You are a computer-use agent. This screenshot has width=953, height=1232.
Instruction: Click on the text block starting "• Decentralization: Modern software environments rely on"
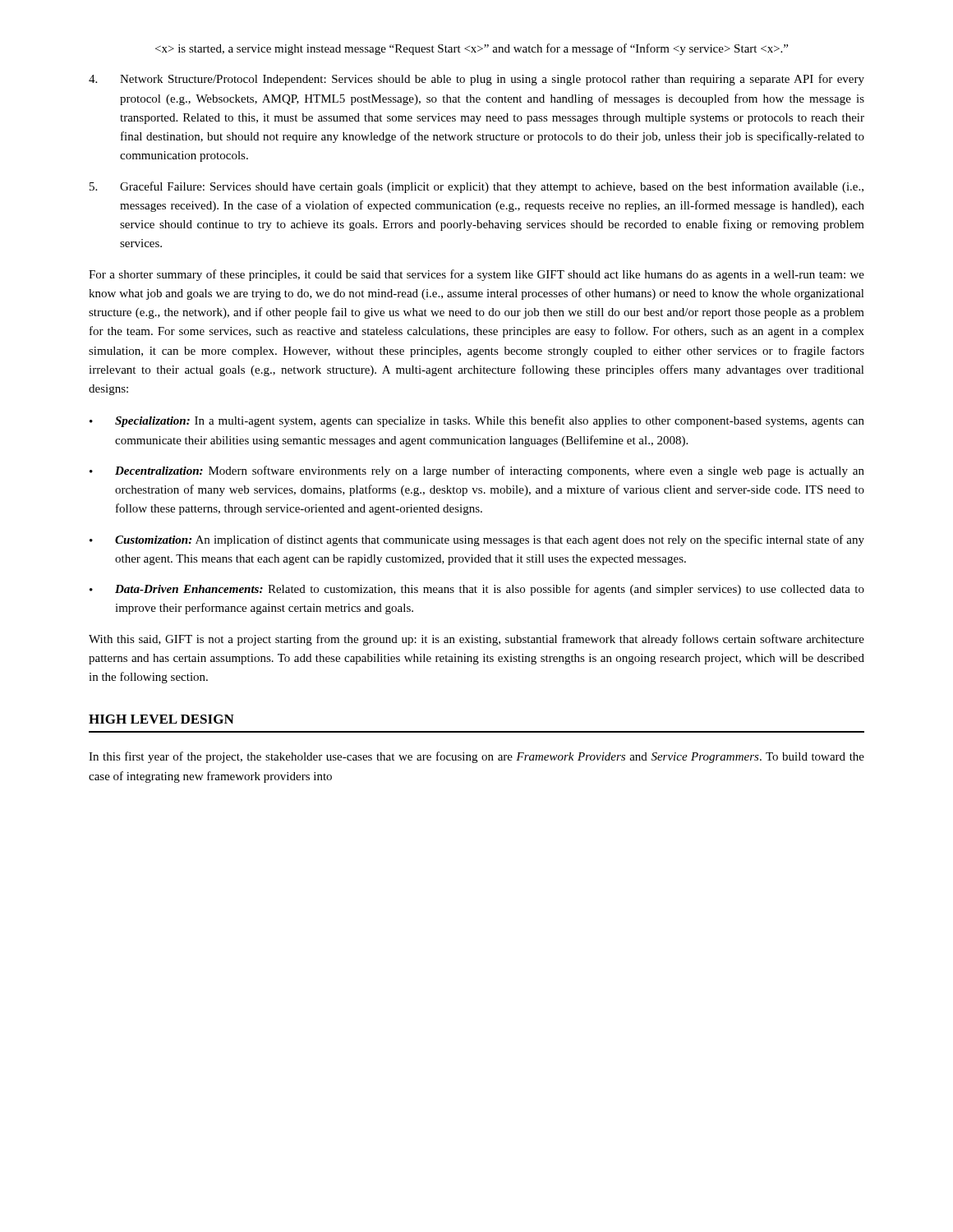click(476, 490)
